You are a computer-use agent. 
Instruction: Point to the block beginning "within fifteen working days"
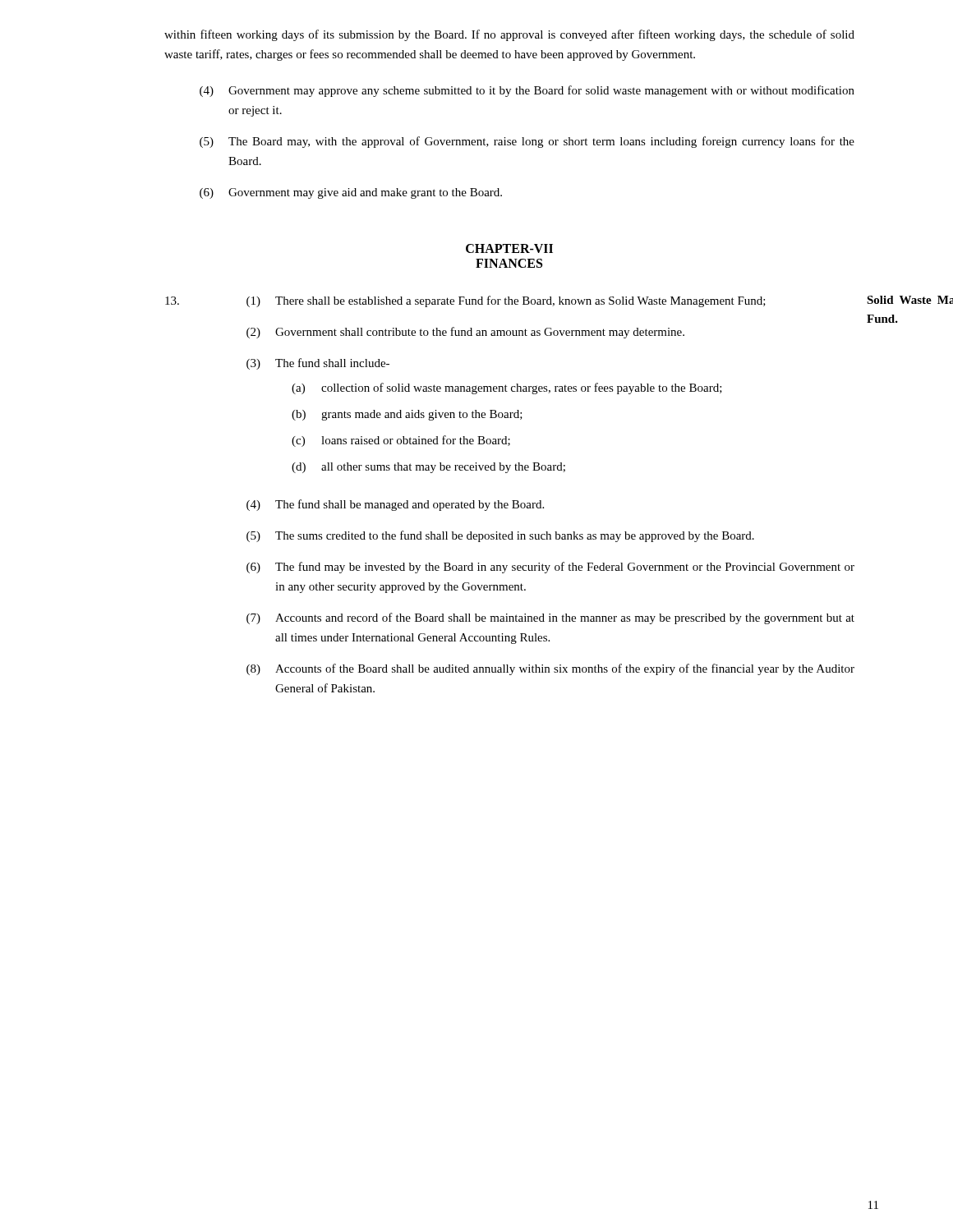509,44
